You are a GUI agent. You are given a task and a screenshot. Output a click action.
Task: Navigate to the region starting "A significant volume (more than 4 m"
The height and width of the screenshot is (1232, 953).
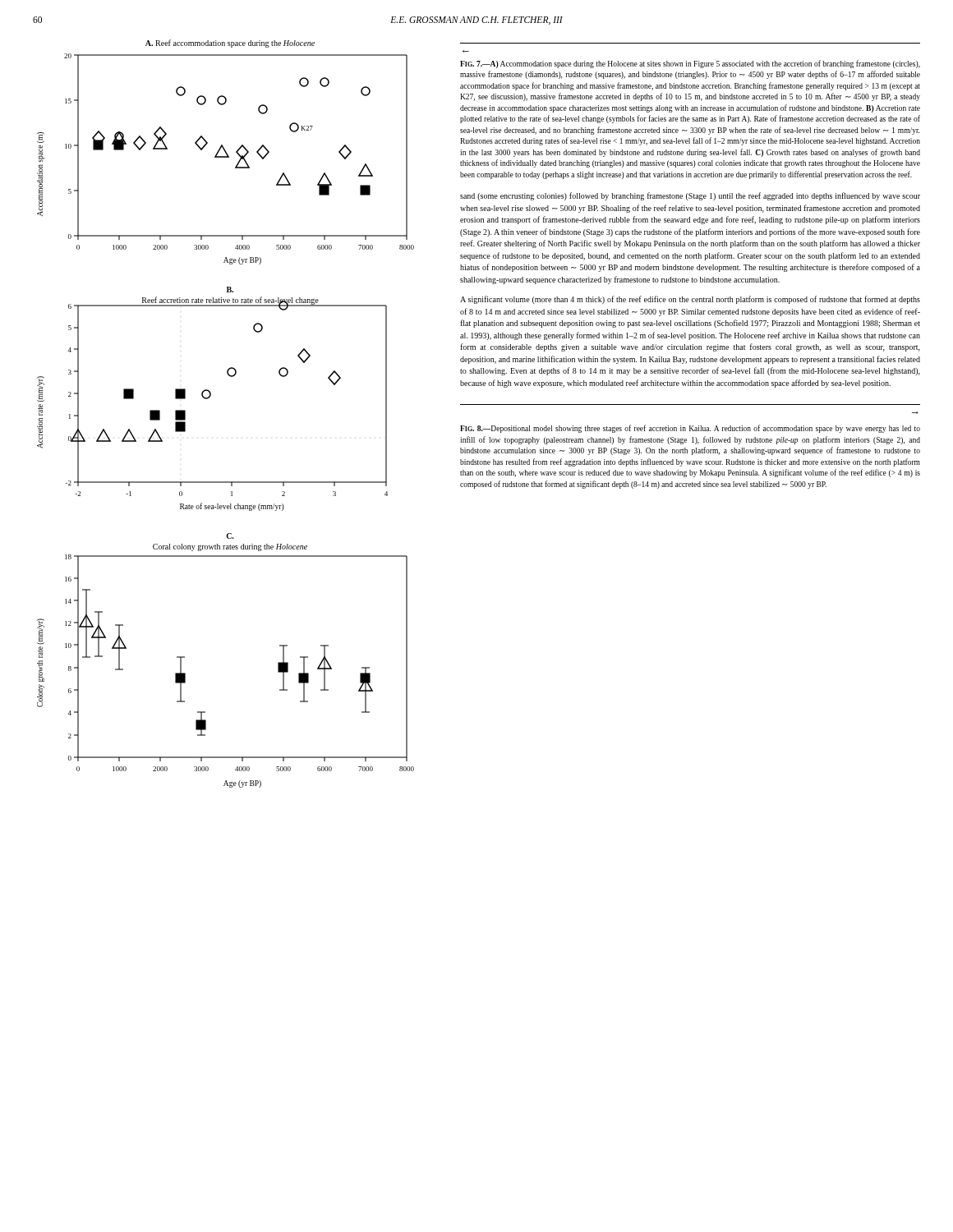[x=690, y=341]
